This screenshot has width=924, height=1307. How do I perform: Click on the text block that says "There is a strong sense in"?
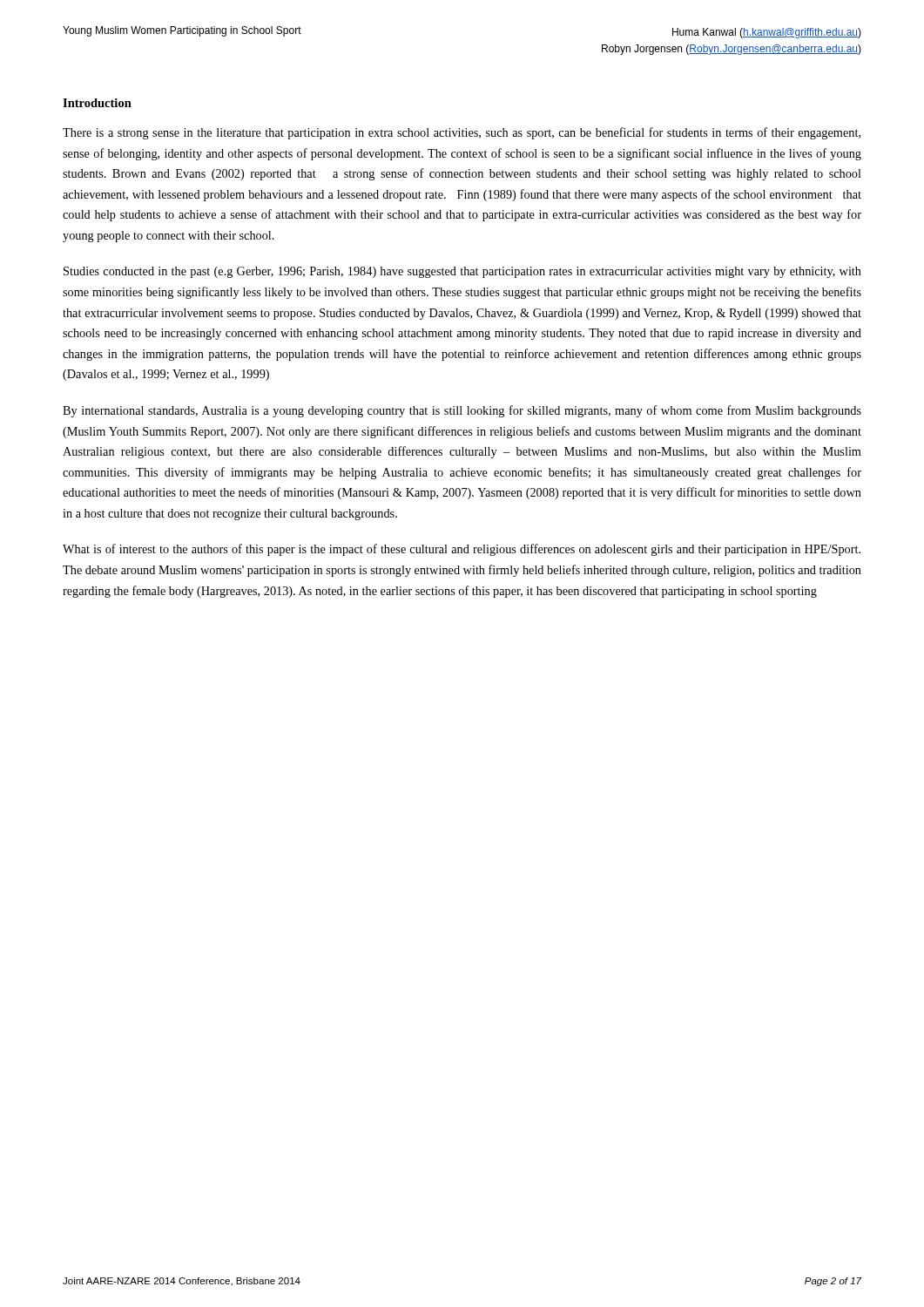point(462,184)
